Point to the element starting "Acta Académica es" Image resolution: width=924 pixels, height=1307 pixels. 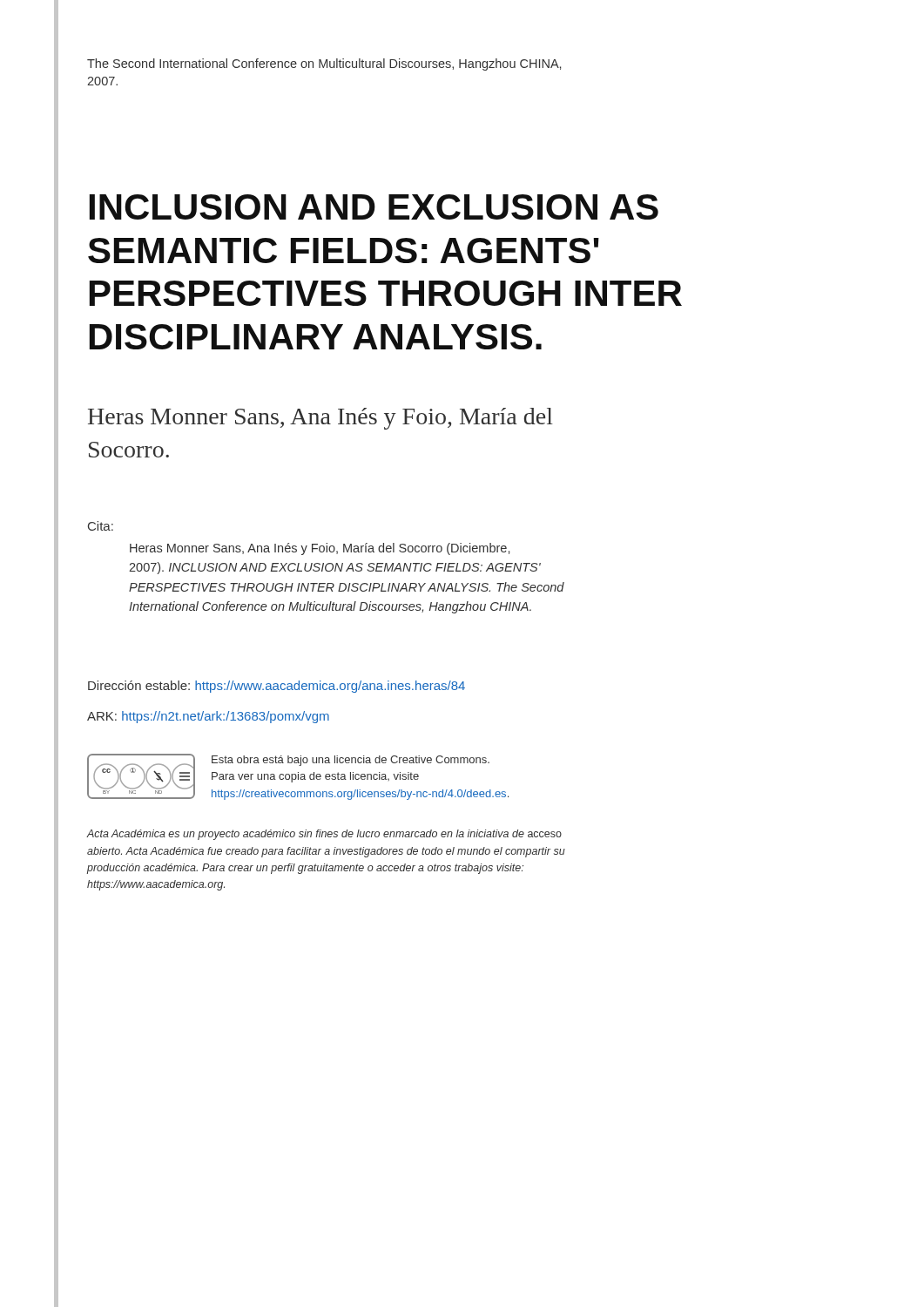(462, 860)
